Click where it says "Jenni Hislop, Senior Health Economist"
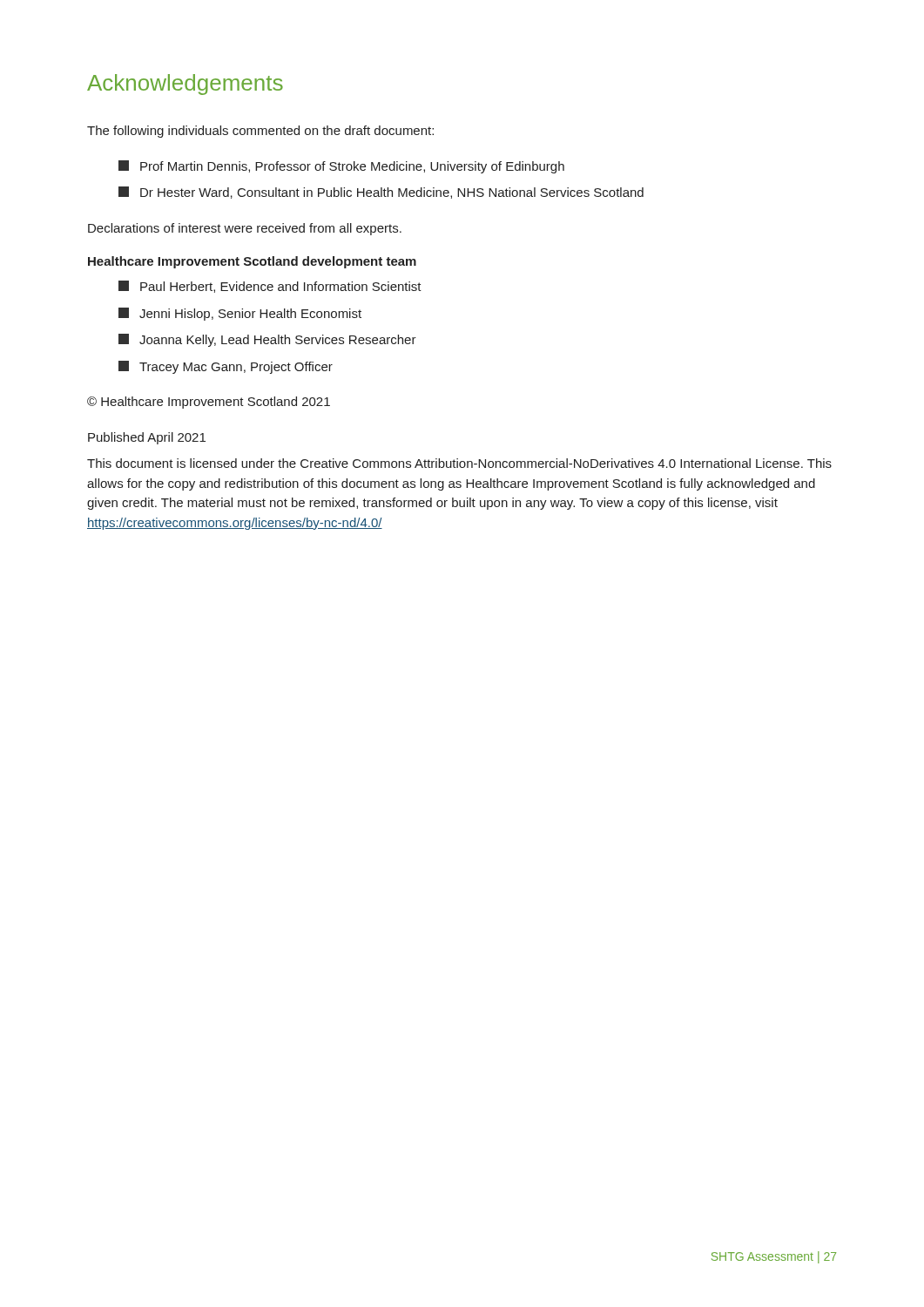 (240, 314)
